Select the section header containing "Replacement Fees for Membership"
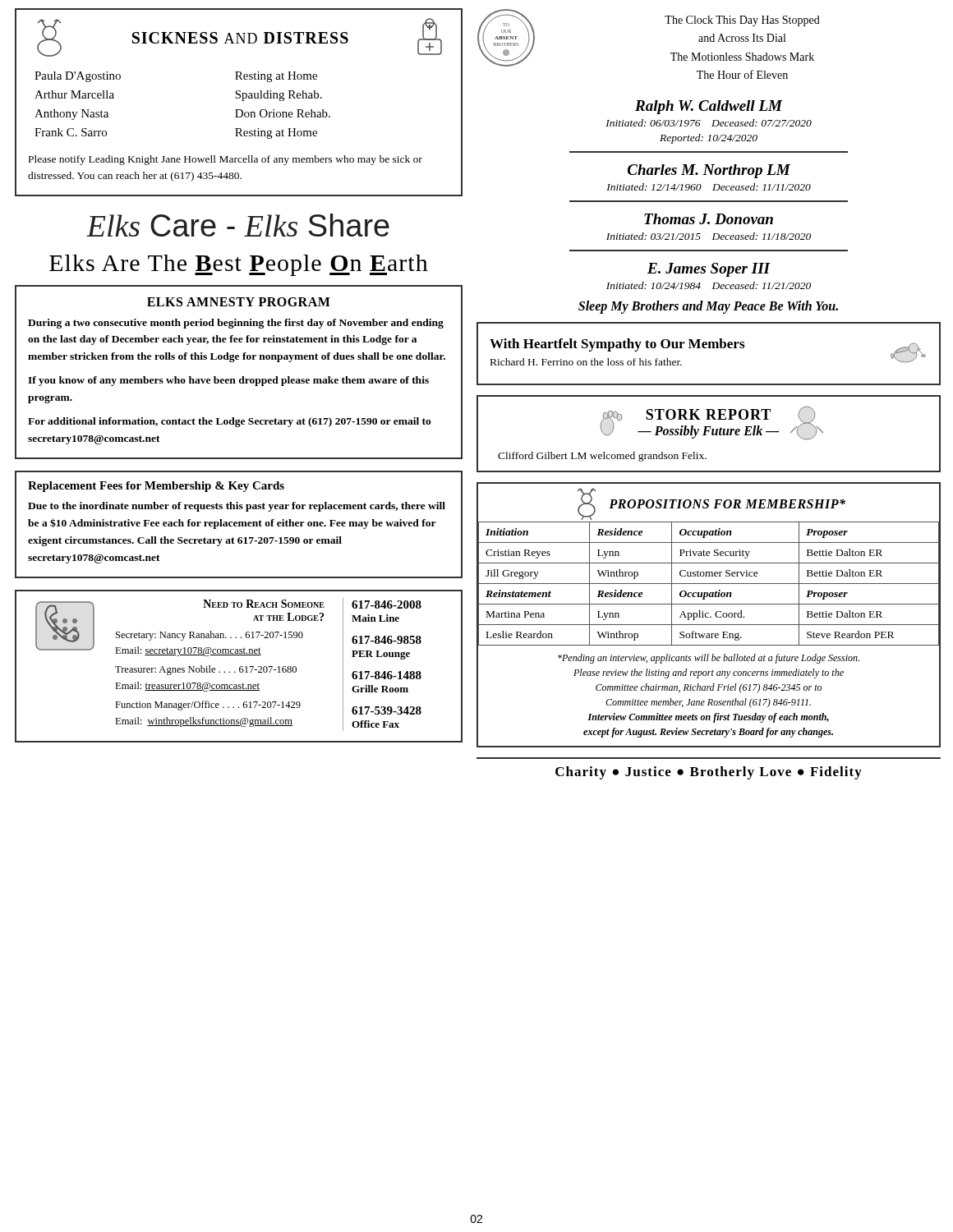This screenshot has width=953, height=1232. click(x=156, y=485)
